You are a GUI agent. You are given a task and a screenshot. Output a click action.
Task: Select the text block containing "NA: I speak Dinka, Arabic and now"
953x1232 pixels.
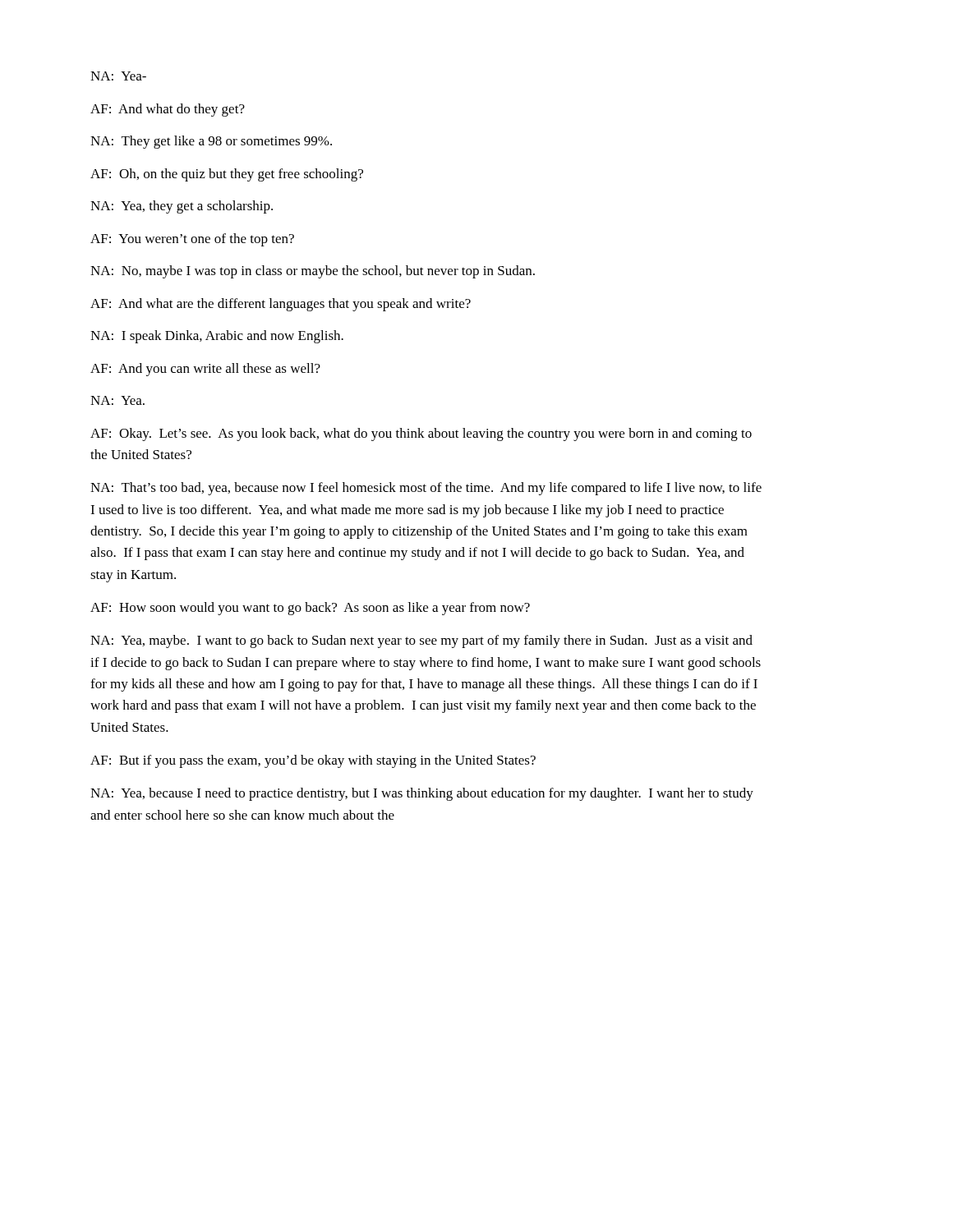[217, 336]
